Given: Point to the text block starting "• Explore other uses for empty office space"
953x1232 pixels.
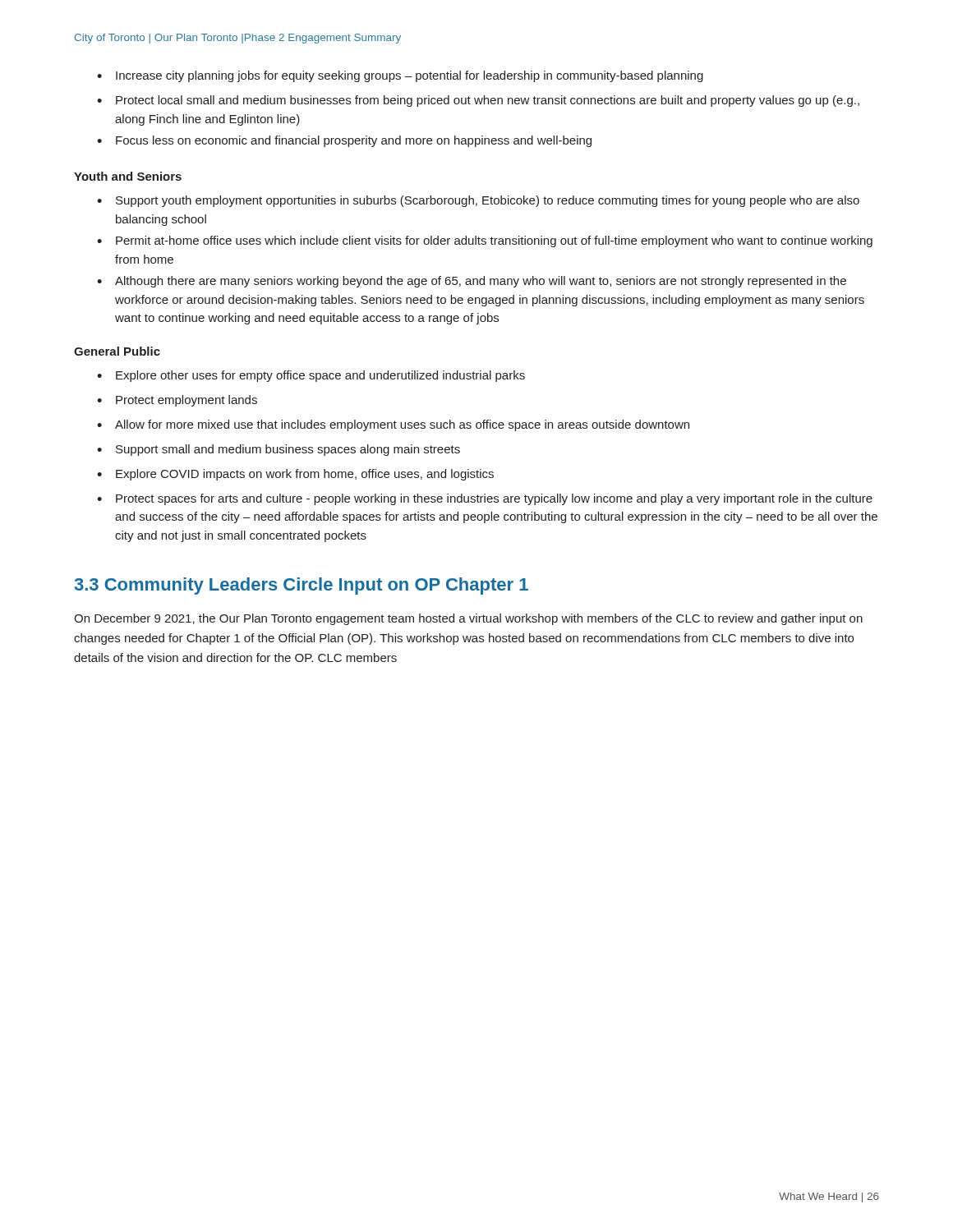Looking at the screenshot, I should coord(488,377).
